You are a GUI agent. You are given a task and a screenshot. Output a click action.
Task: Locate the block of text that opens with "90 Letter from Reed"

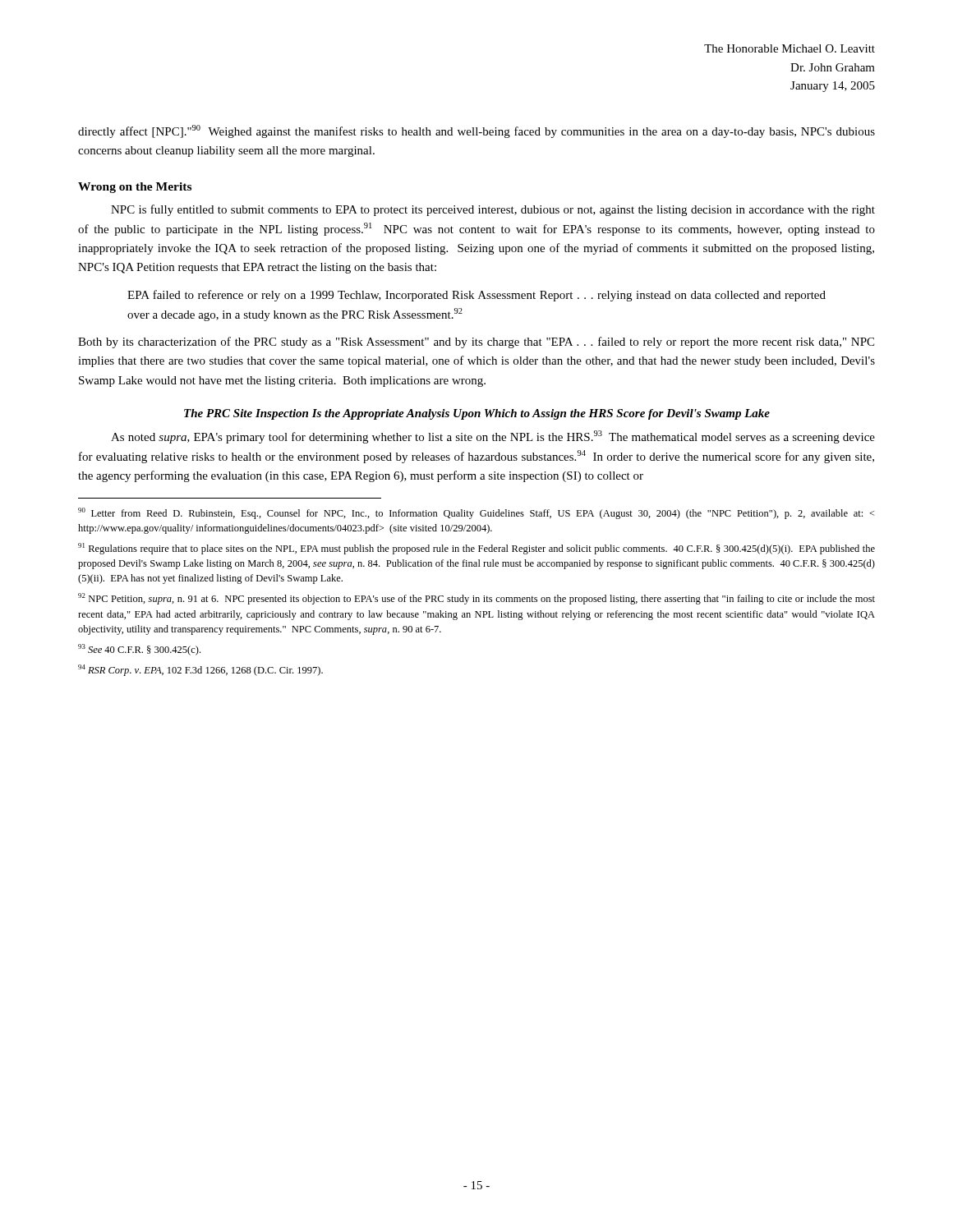pyautogui.click(x=476, y=520)
